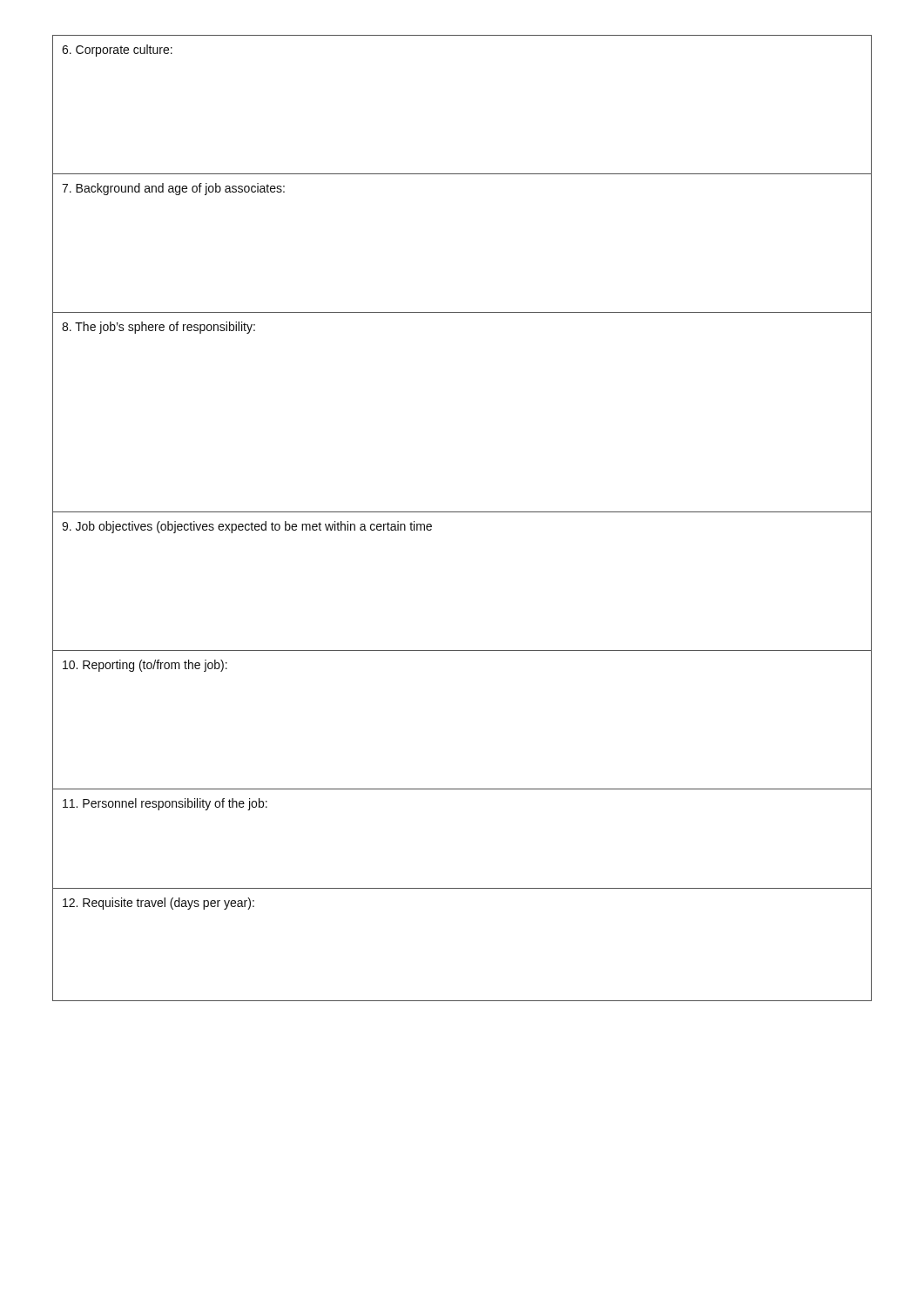Viewport: 924px width, 1307px height.
Task: Click the passage that begins "12. Requisite travel"
Action: [x=158, y=904]
